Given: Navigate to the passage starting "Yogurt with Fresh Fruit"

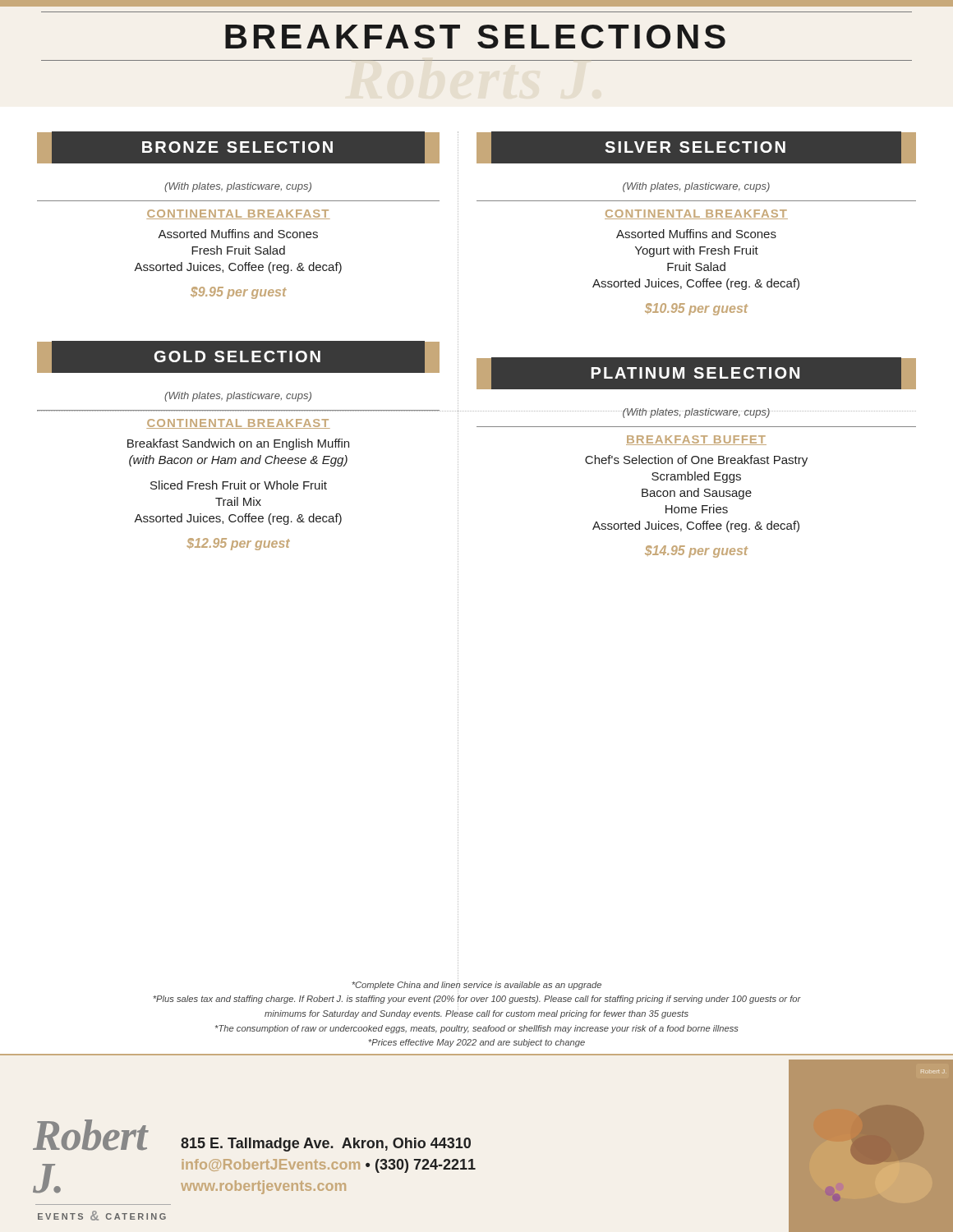Looking at the screenshot, I should (x=696, y=250).
